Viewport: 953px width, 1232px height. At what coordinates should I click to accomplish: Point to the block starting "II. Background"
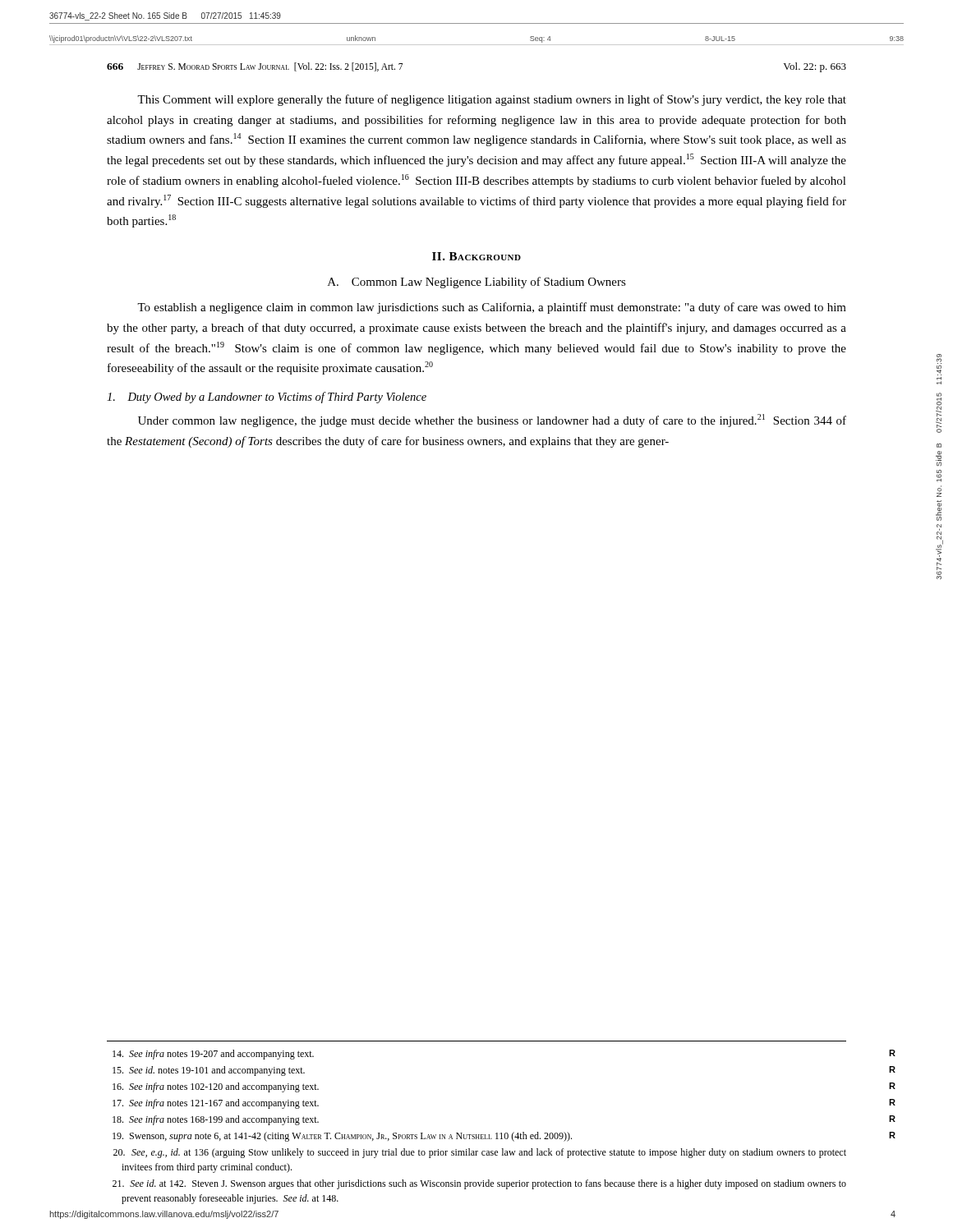point(476,256)
